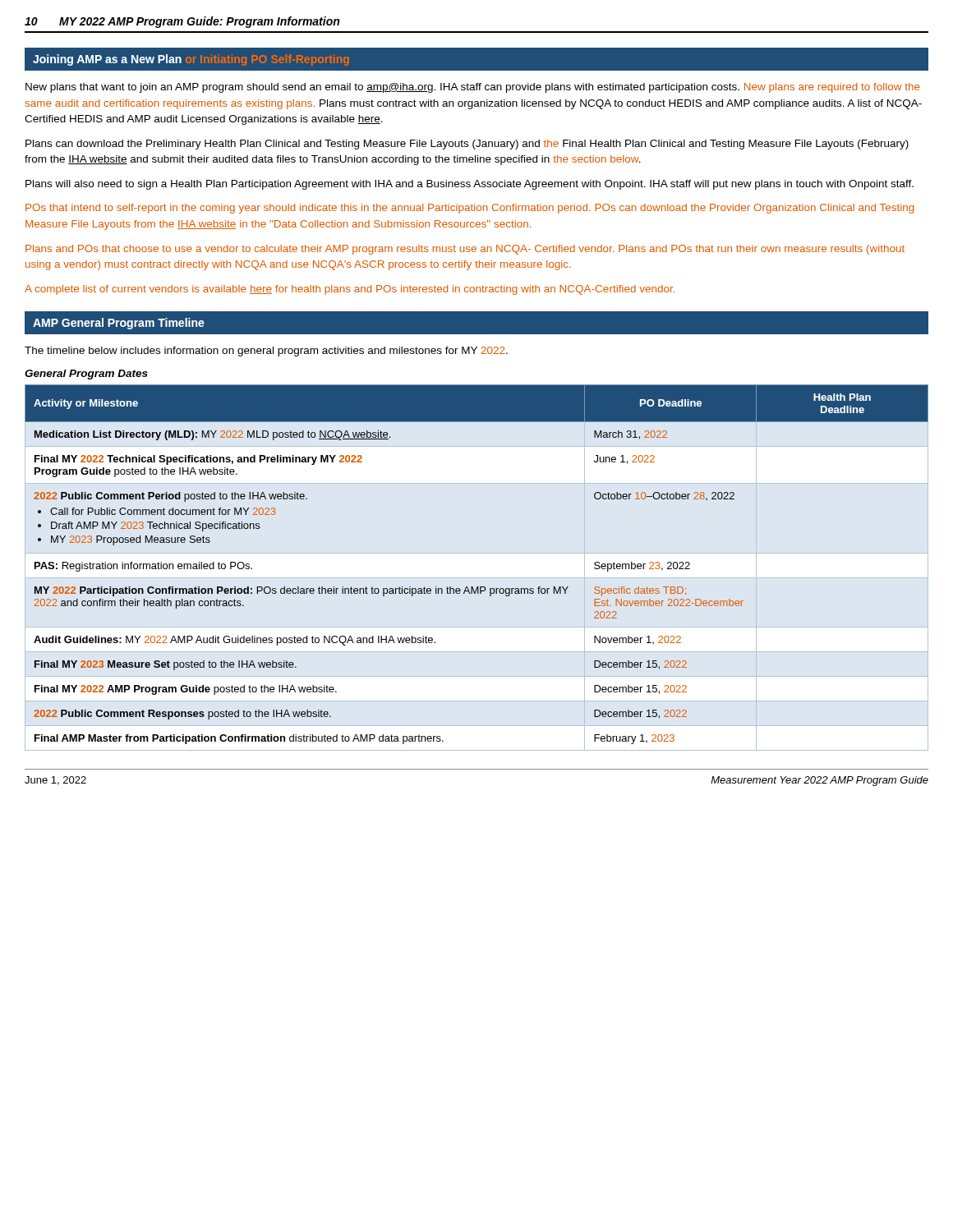Point to the block starting "AMP General Program Timeline"

(119, 323)
